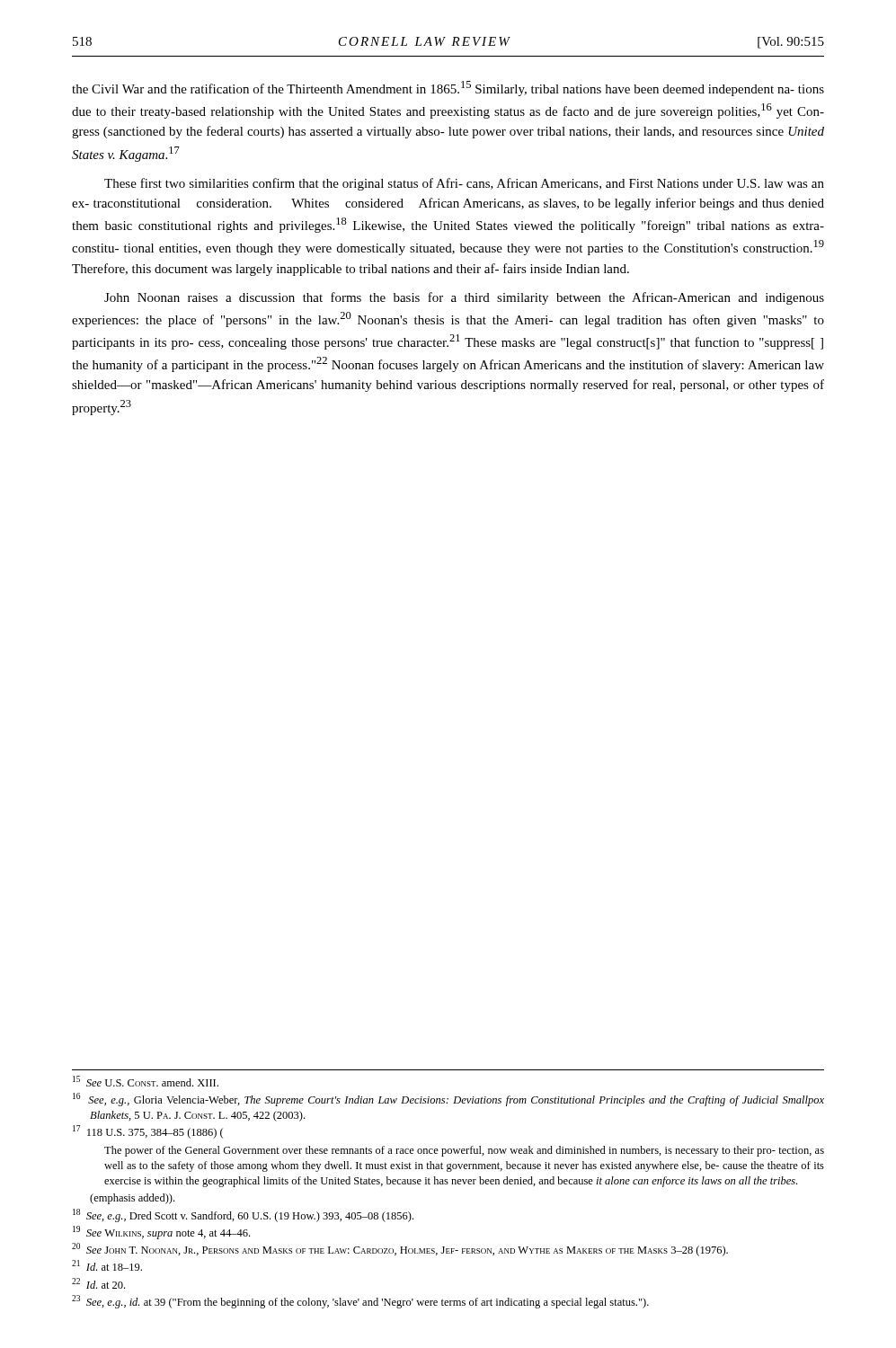Find the text starting "16 See, e.g., Gloria Velencia-Weber,"
The width and height of the screenshot is (896, 1348).
(x=448, y=1107)
